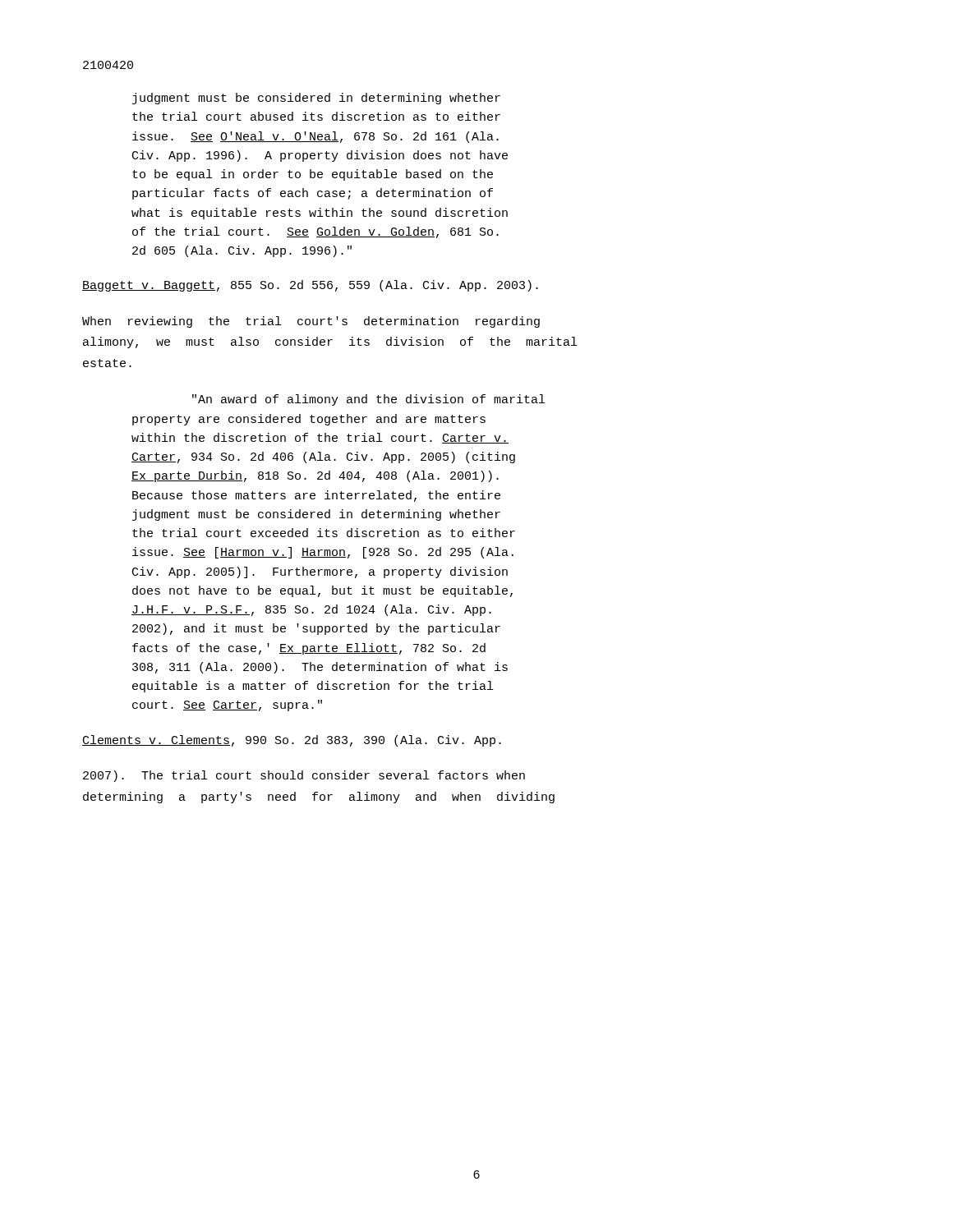Viewport: 953px width, 1232px height.
Task: Locate the block of text that opens with "determining a party's need for"
Action: [x=319, y=798]
